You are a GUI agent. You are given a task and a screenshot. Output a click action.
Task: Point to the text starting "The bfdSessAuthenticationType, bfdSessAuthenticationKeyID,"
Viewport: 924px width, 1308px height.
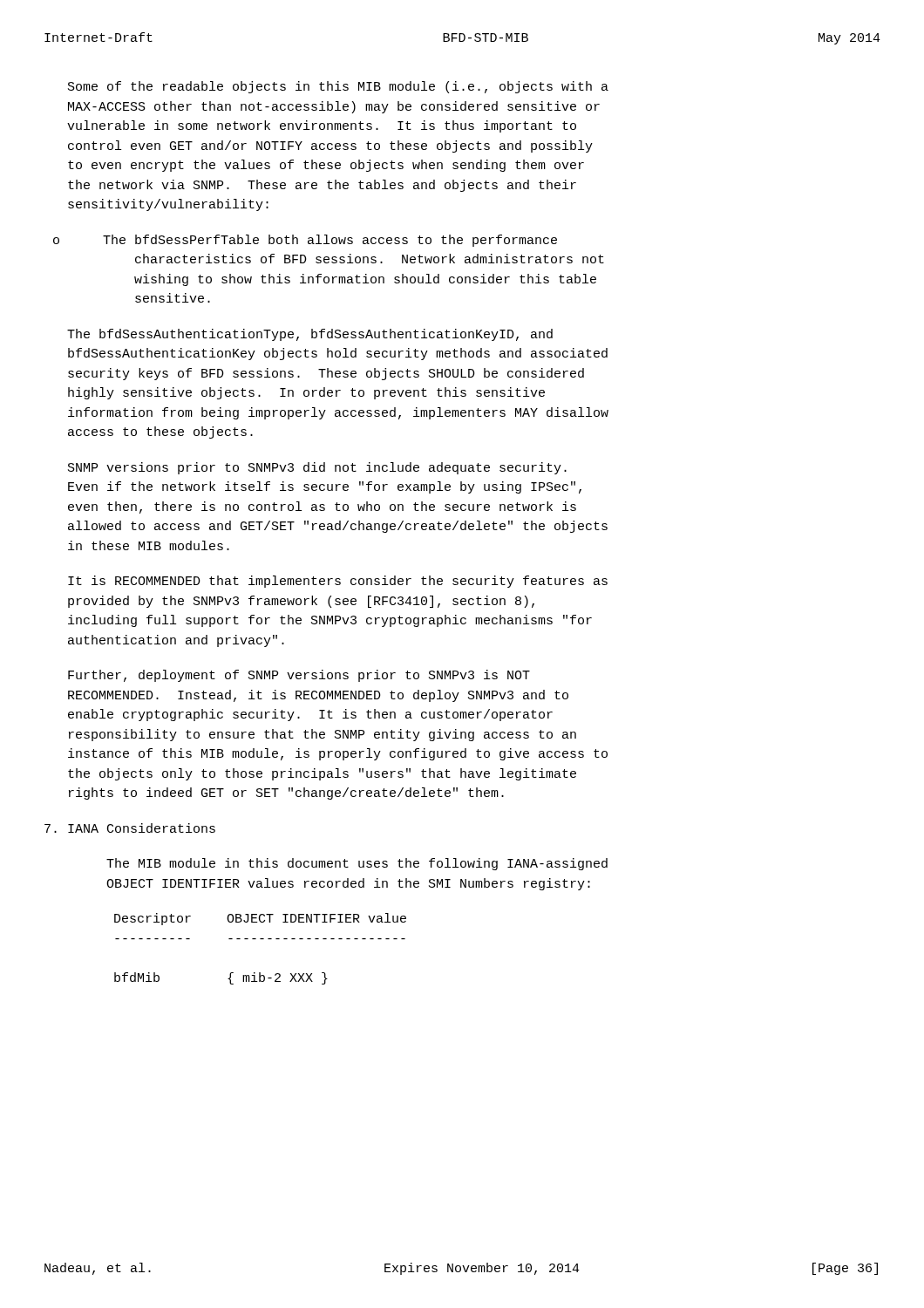(326, 384)
